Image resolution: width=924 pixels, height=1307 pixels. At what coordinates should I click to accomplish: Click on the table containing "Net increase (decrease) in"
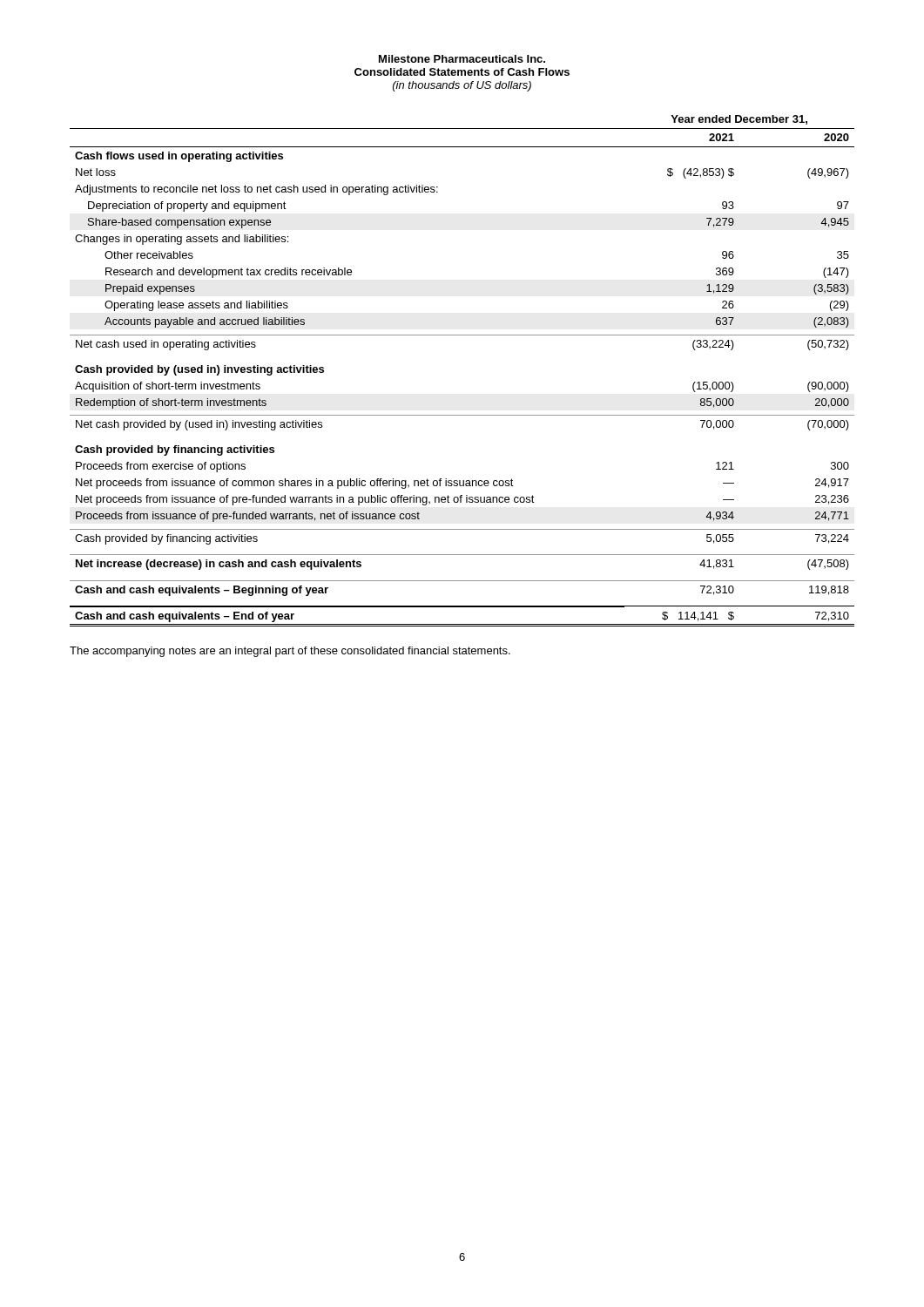pos(462,368)
